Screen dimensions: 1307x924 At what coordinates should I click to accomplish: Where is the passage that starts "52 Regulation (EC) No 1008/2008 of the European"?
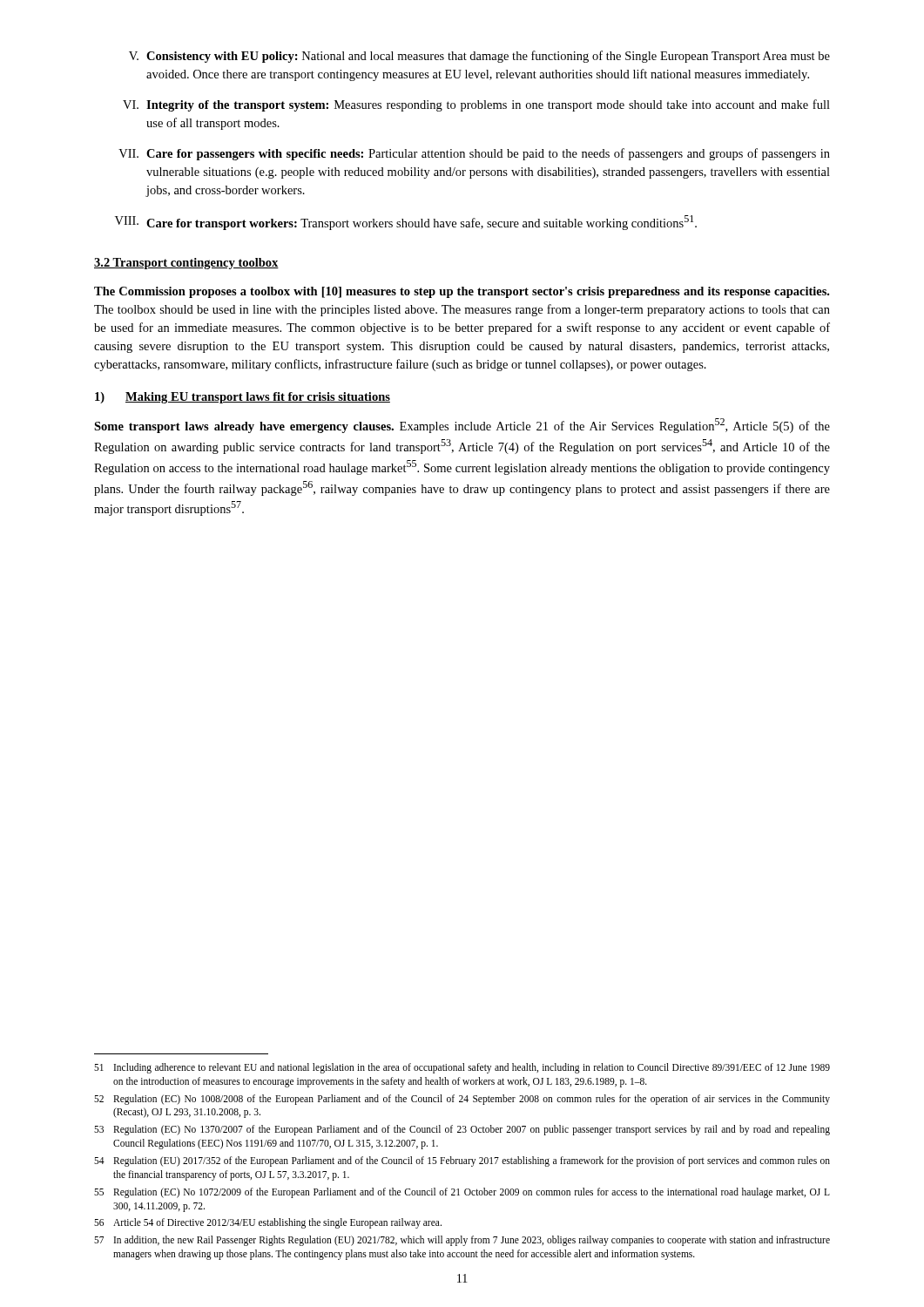point(462,1106)
